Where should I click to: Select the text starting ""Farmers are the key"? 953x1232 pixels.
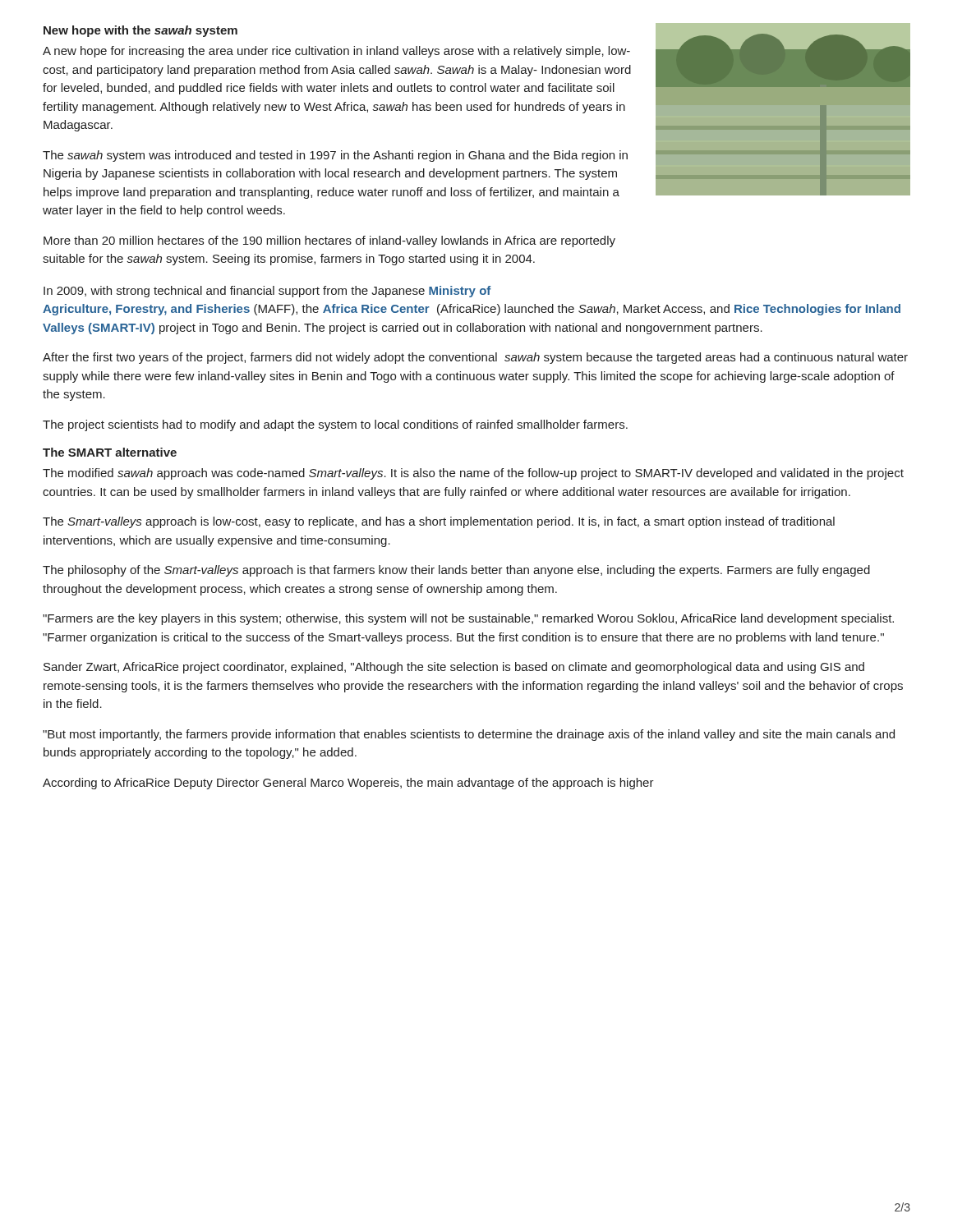[x=476, y=628]
